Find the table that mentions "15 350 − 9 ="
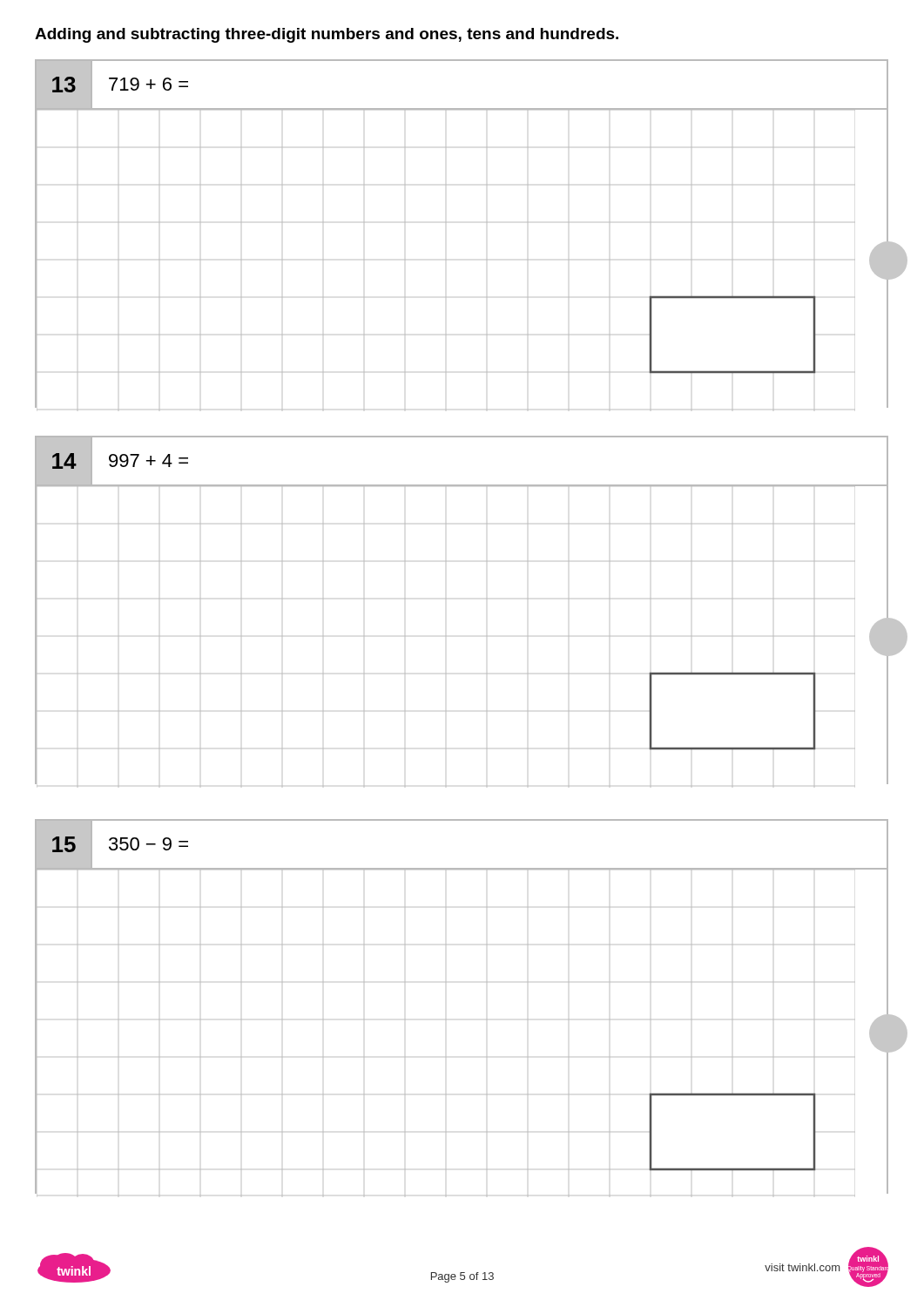 462,1006
